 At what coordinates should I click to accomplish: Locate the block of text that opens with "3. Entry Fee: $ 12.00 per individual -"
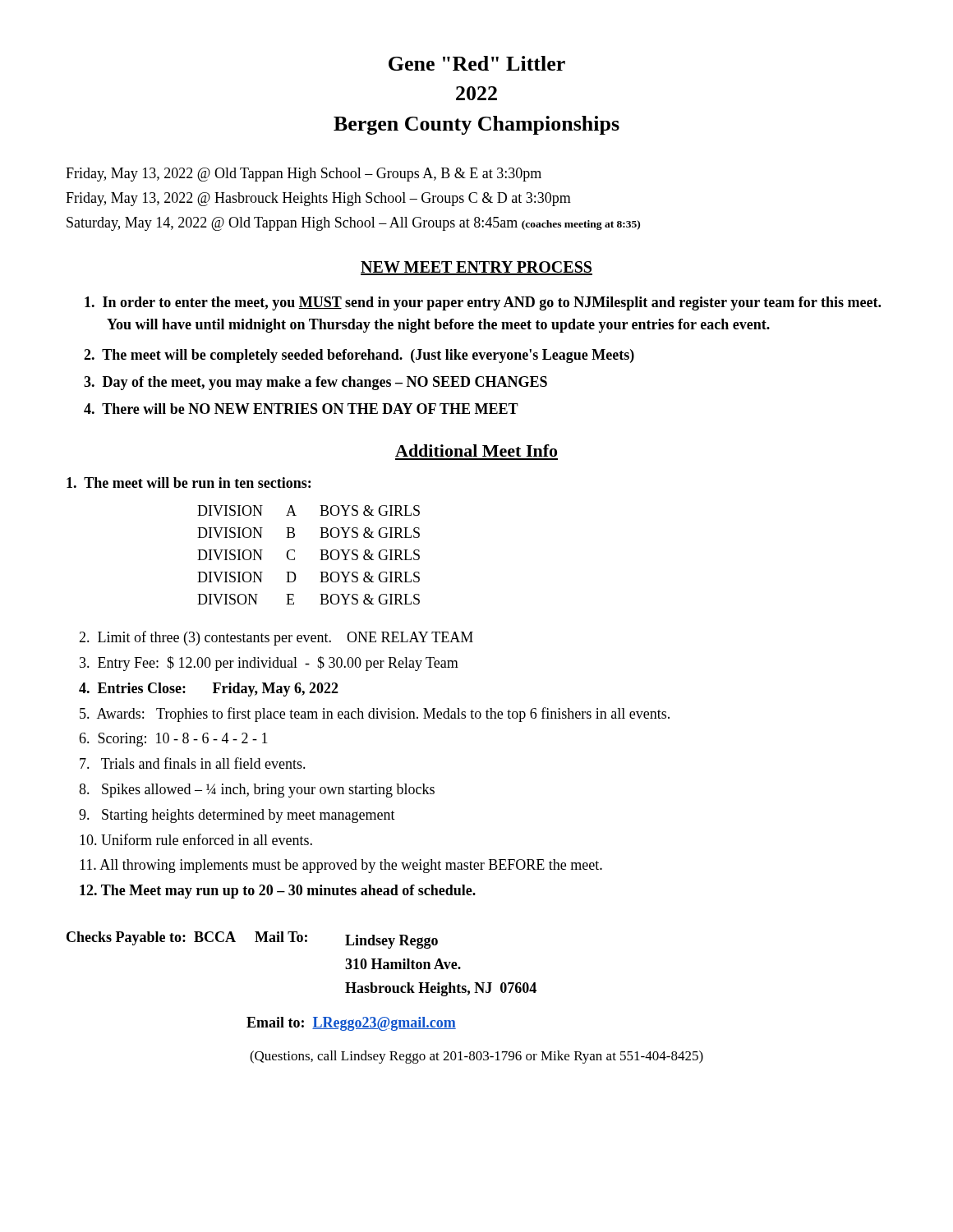coord(269,664)
